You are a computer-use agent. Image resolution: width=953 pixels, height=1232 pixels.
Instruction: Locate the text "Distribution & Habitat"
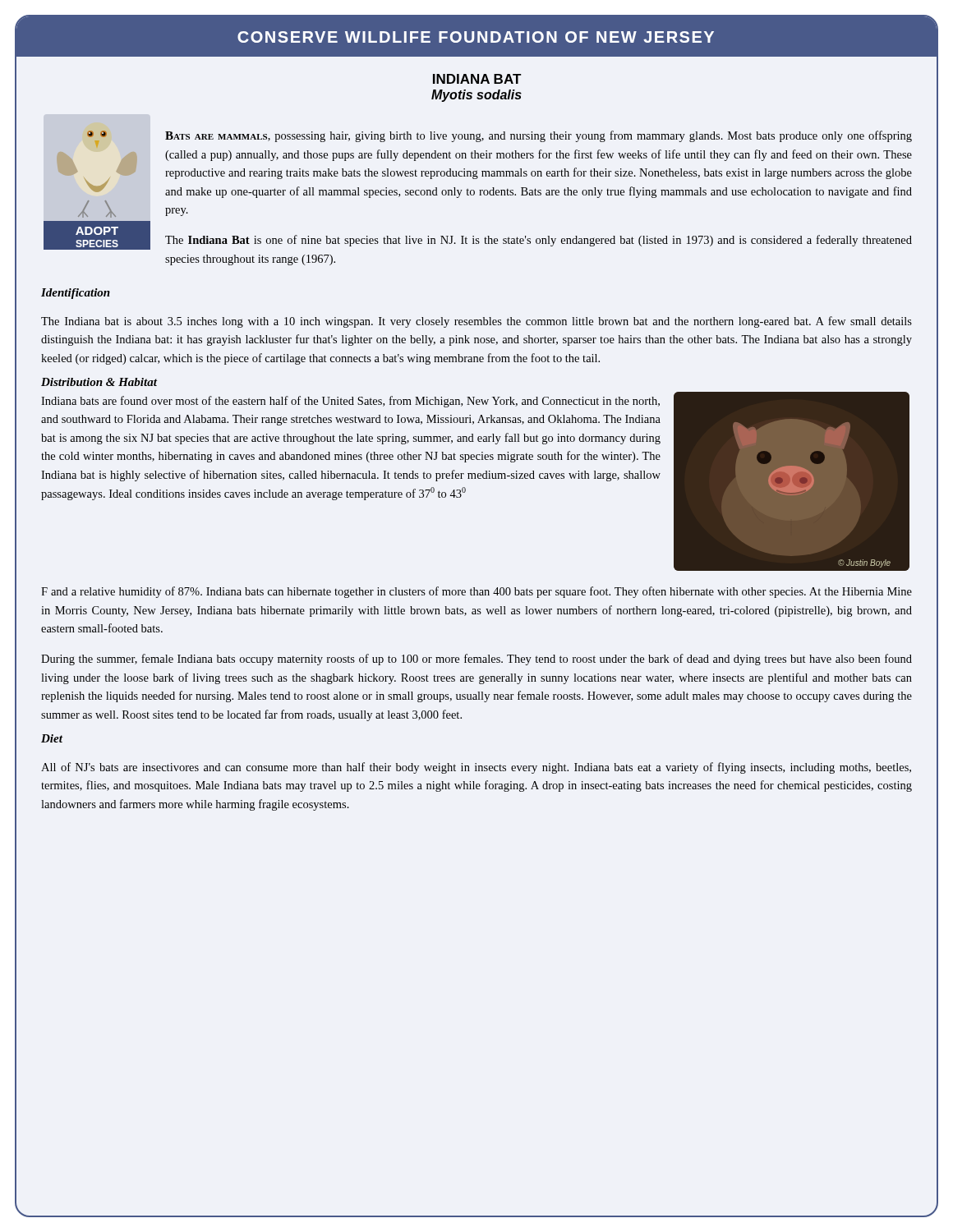[x=99, y=382]
